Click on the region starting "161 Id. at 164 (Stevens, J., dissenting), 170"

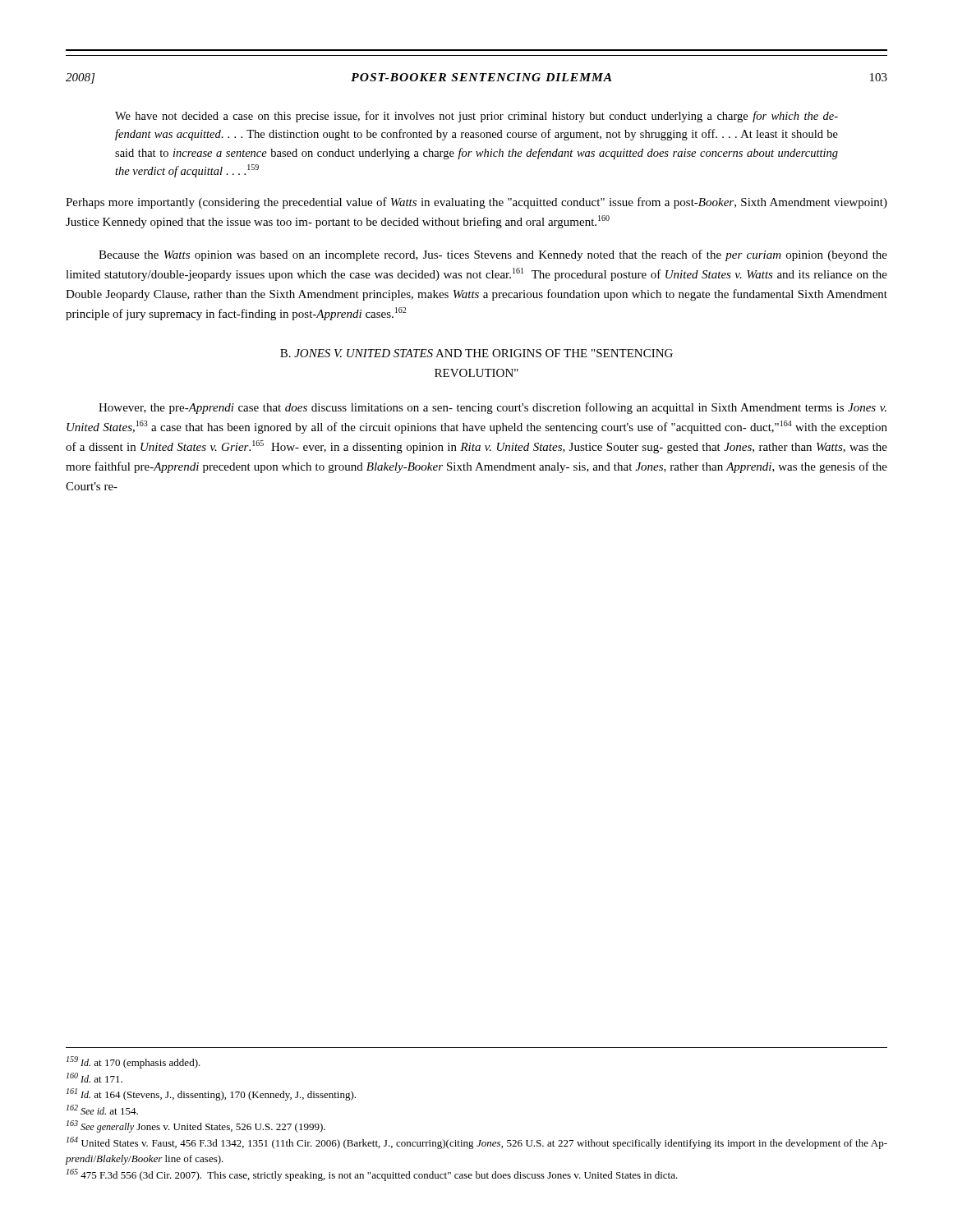coord(211,1094)
